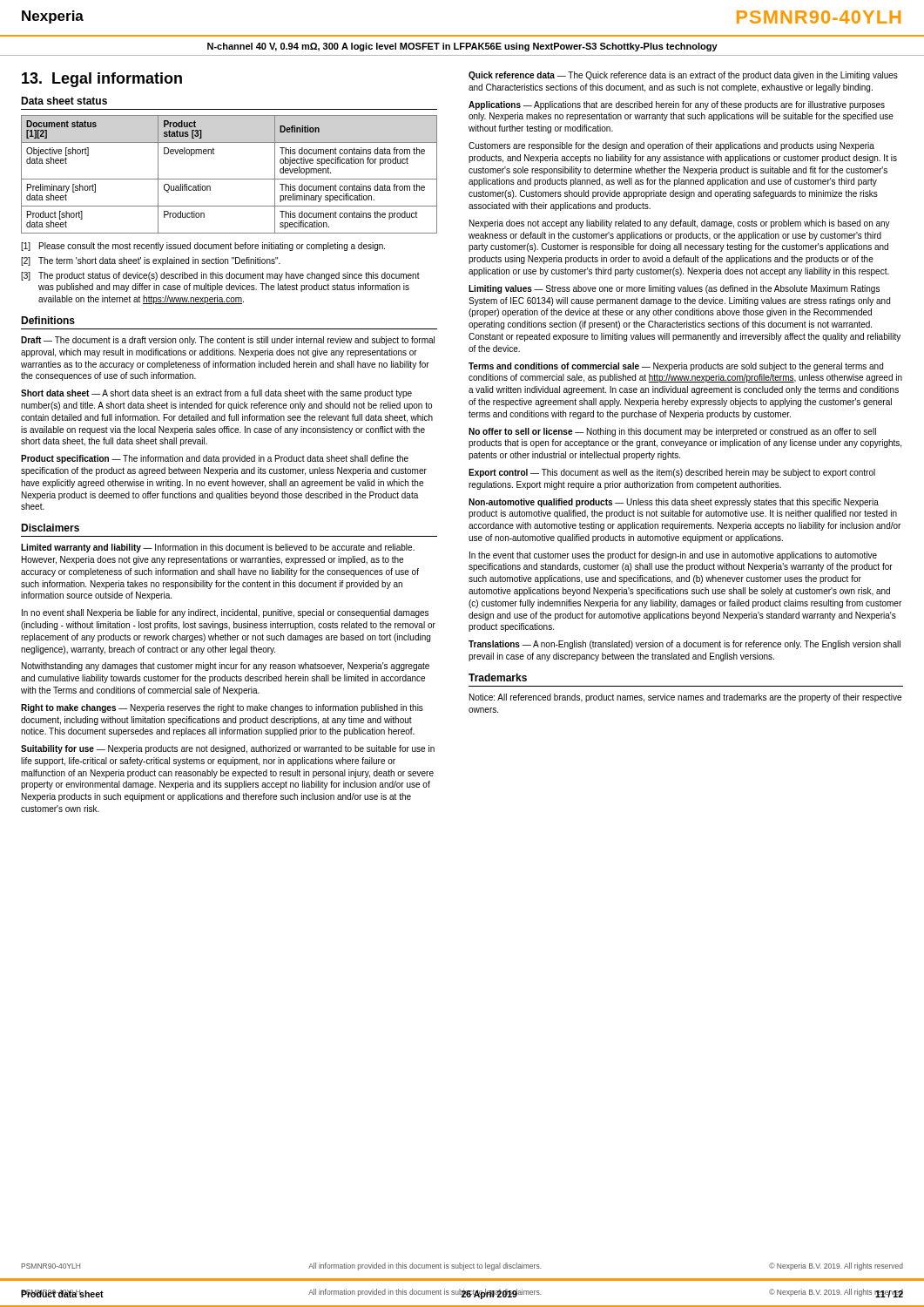924x1307 pixels.
Task: Select the text block that reads "Export control — This document"
Action: (672, 479)
